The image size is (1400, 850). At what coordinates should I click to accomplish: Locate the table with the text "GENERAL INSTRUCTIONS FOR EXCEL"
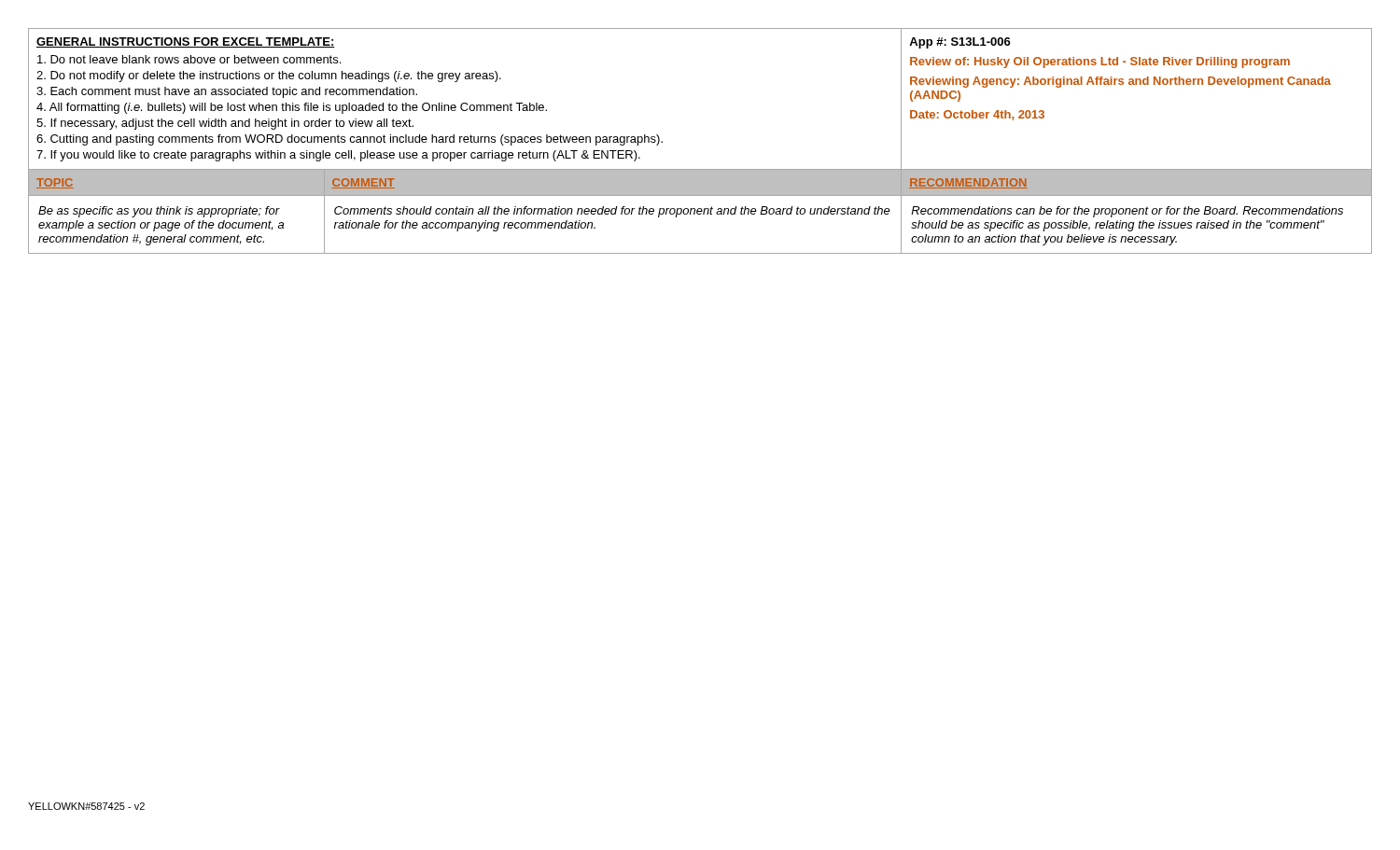click(700, 141)
